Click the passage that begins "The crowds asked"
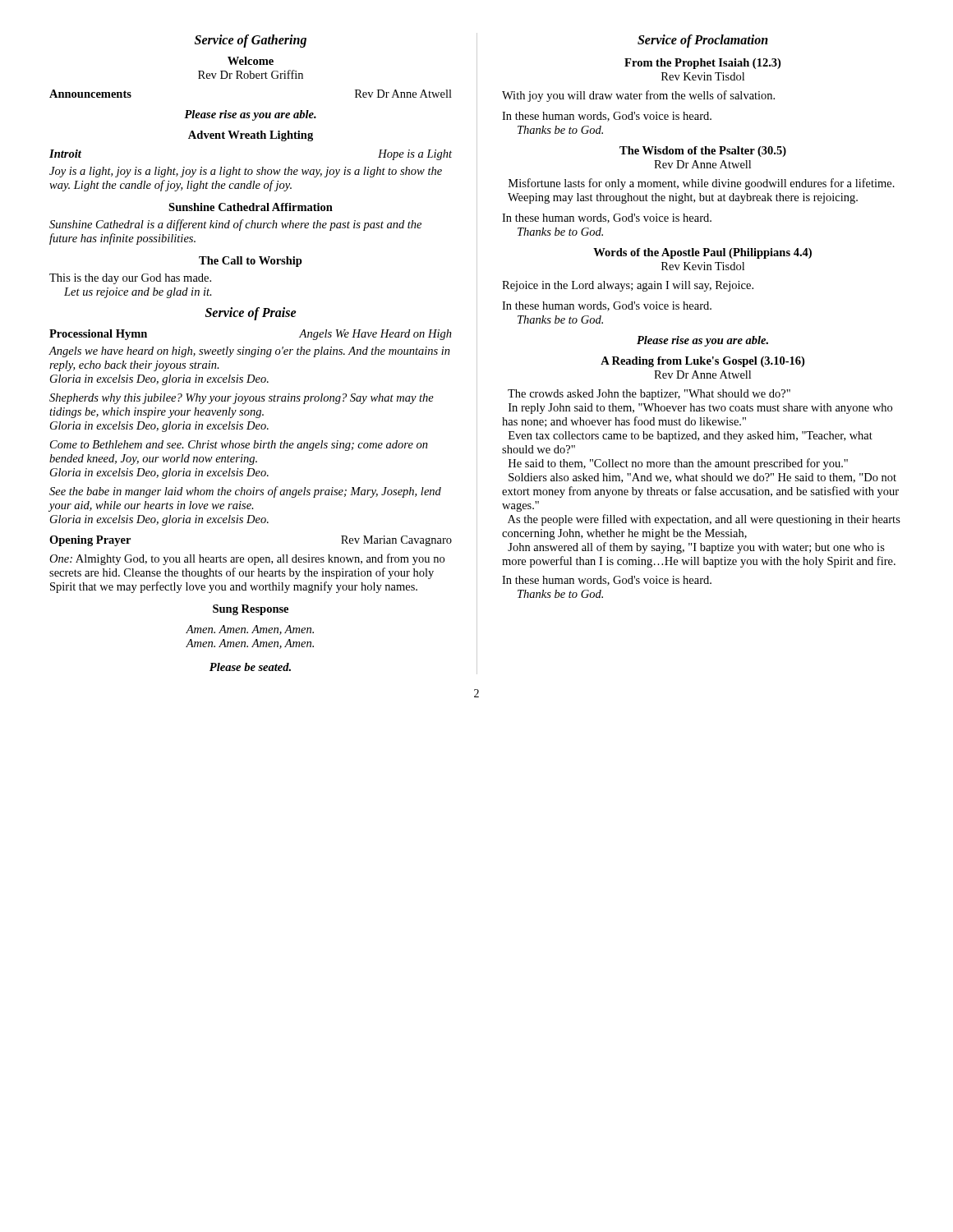This screenshot has width=953, height=1232. tap(701, 477)
